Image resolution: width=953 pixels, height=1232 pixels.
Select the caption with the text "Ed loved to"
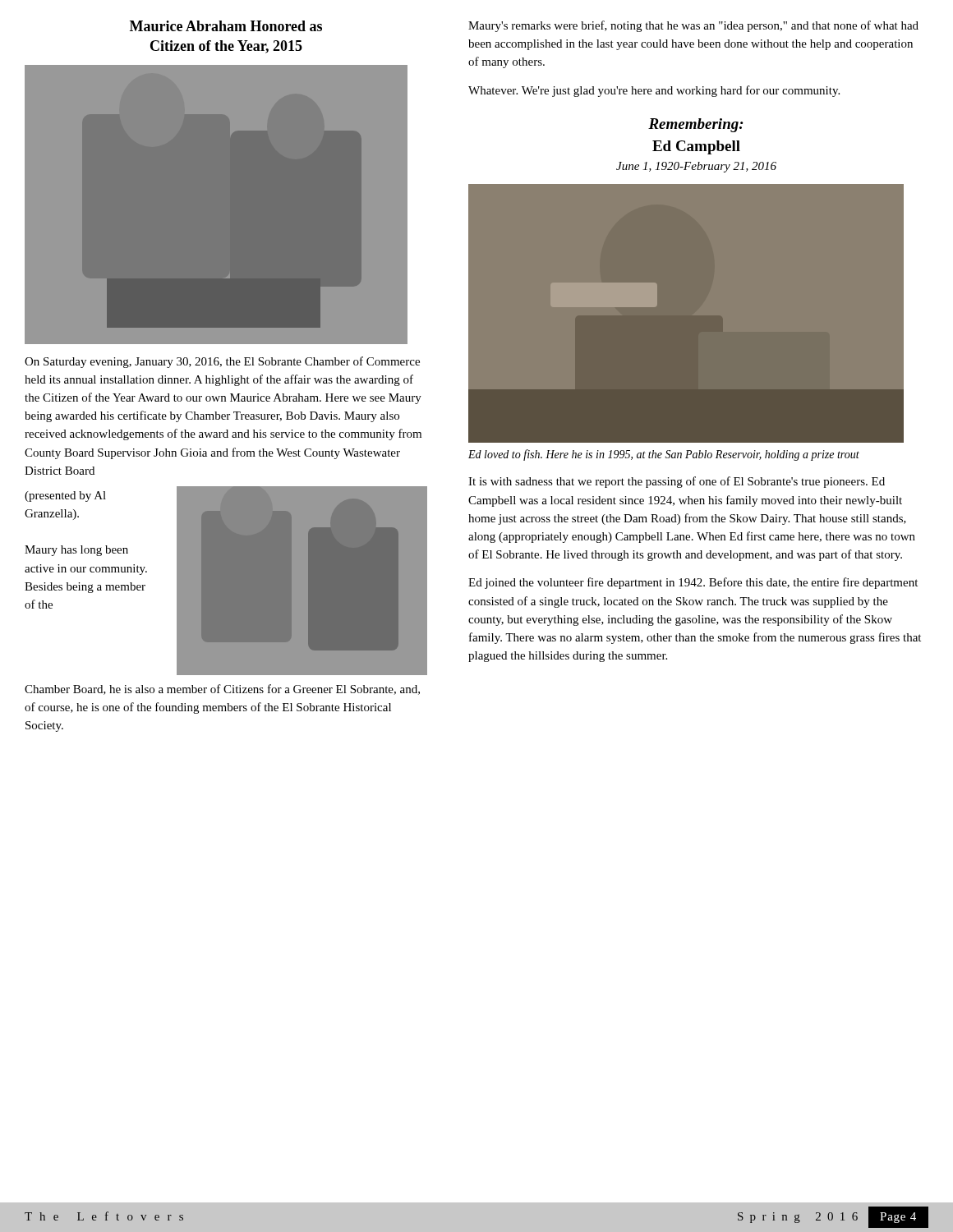[x=664, y=454]
